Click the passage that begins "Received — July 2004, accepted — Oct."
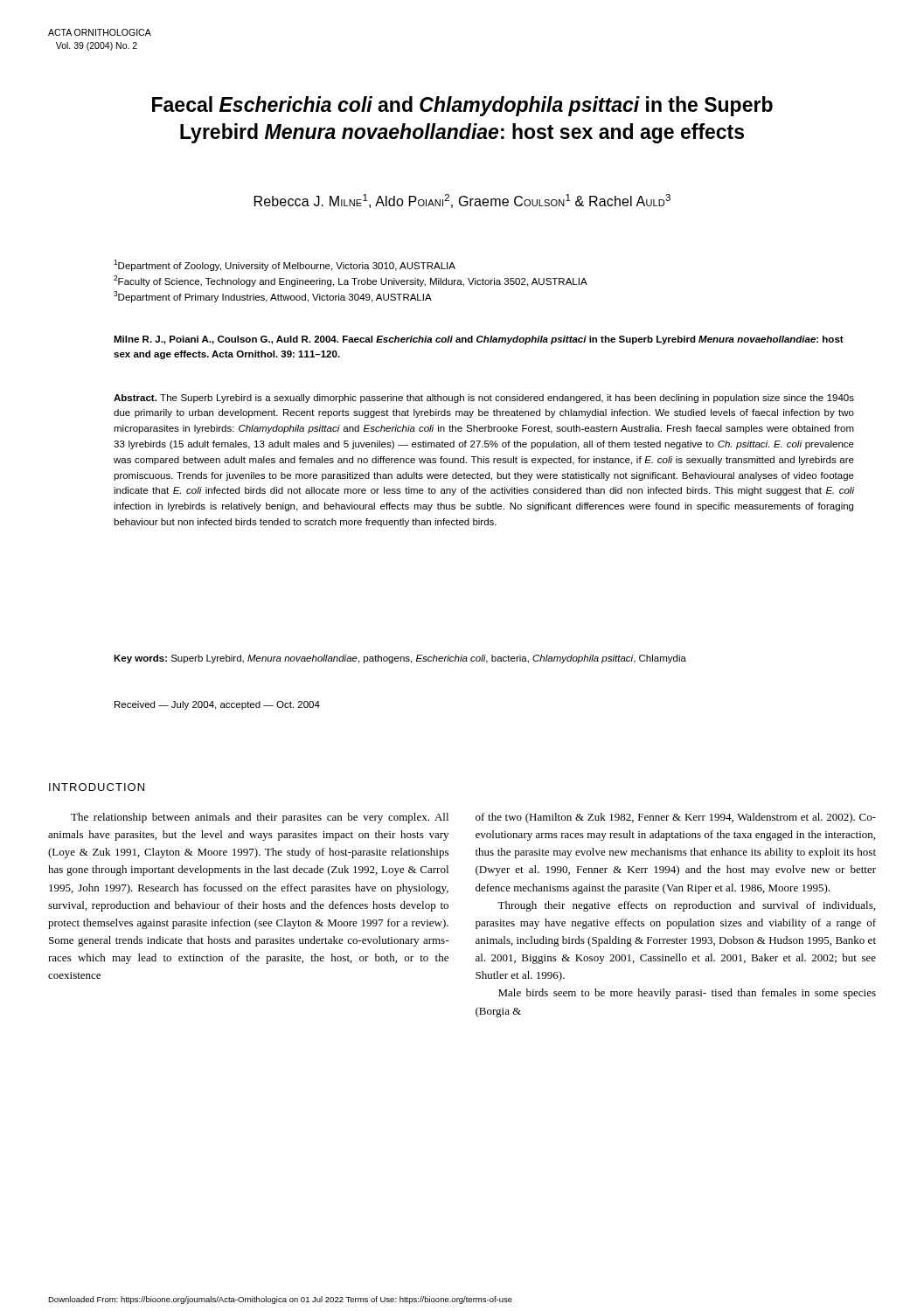Image resolution: width=924 pixels, height=1311 pixels. coord(217,704)
